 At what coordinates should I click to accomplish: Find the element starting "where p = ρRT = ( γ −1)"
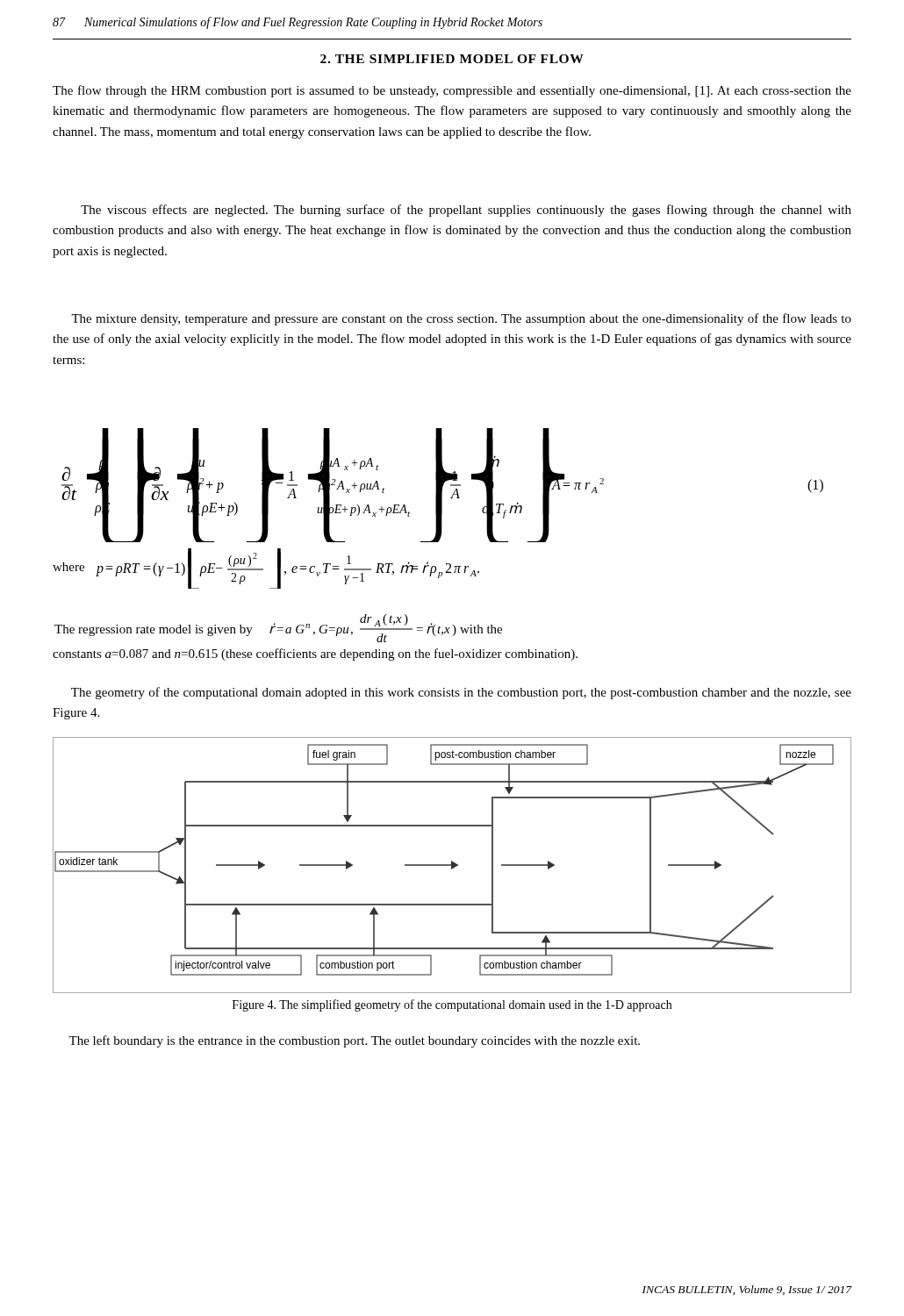click(434, 569)
